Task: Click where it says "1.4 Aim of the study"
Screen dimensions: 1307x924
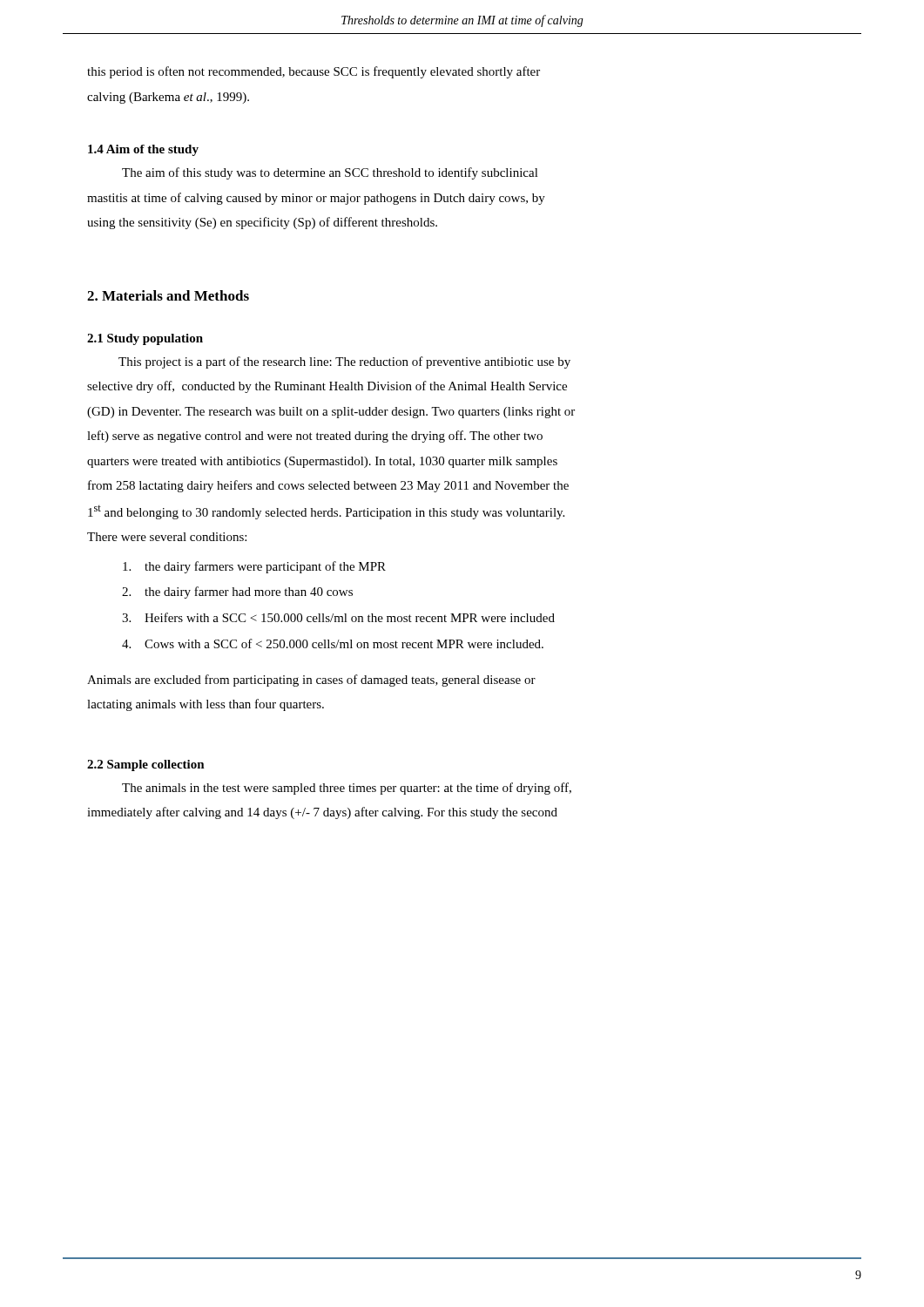Action: 143,149
